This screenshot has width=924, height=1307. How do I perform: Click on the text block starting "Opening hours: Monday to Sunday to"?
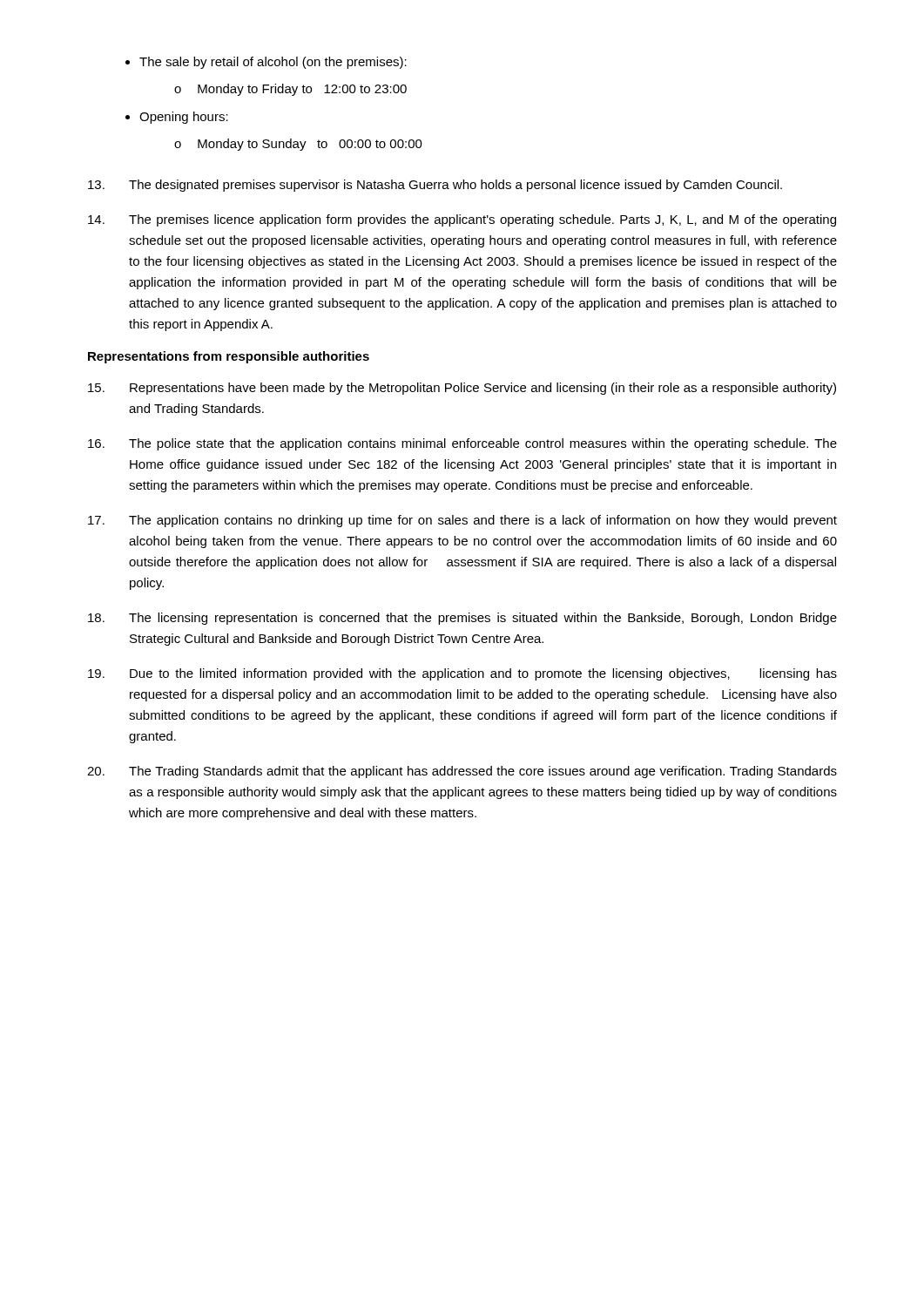184,118
